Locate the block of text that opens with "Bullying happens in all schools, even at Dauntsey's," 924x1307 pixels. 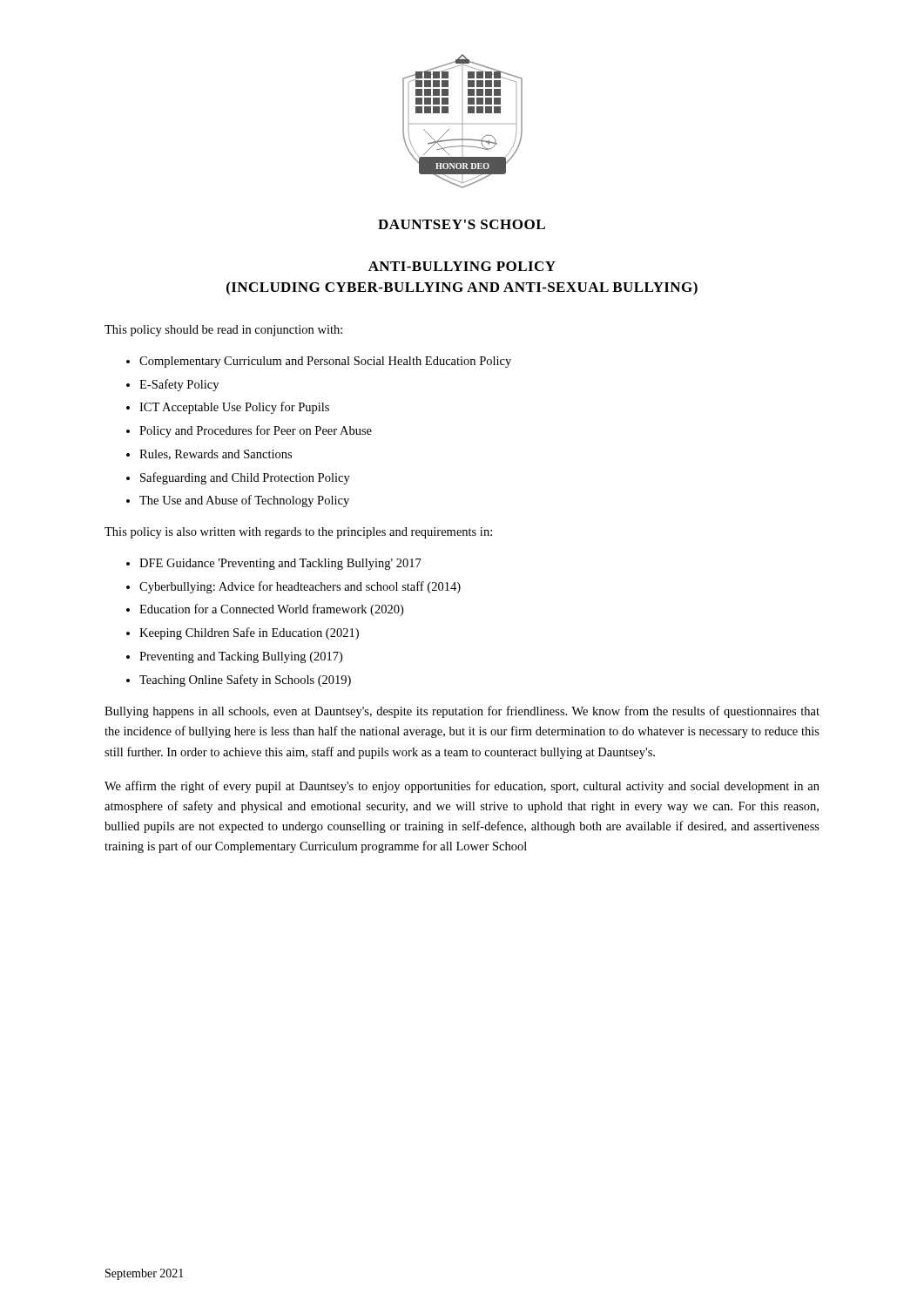click(x=462, y=731)
